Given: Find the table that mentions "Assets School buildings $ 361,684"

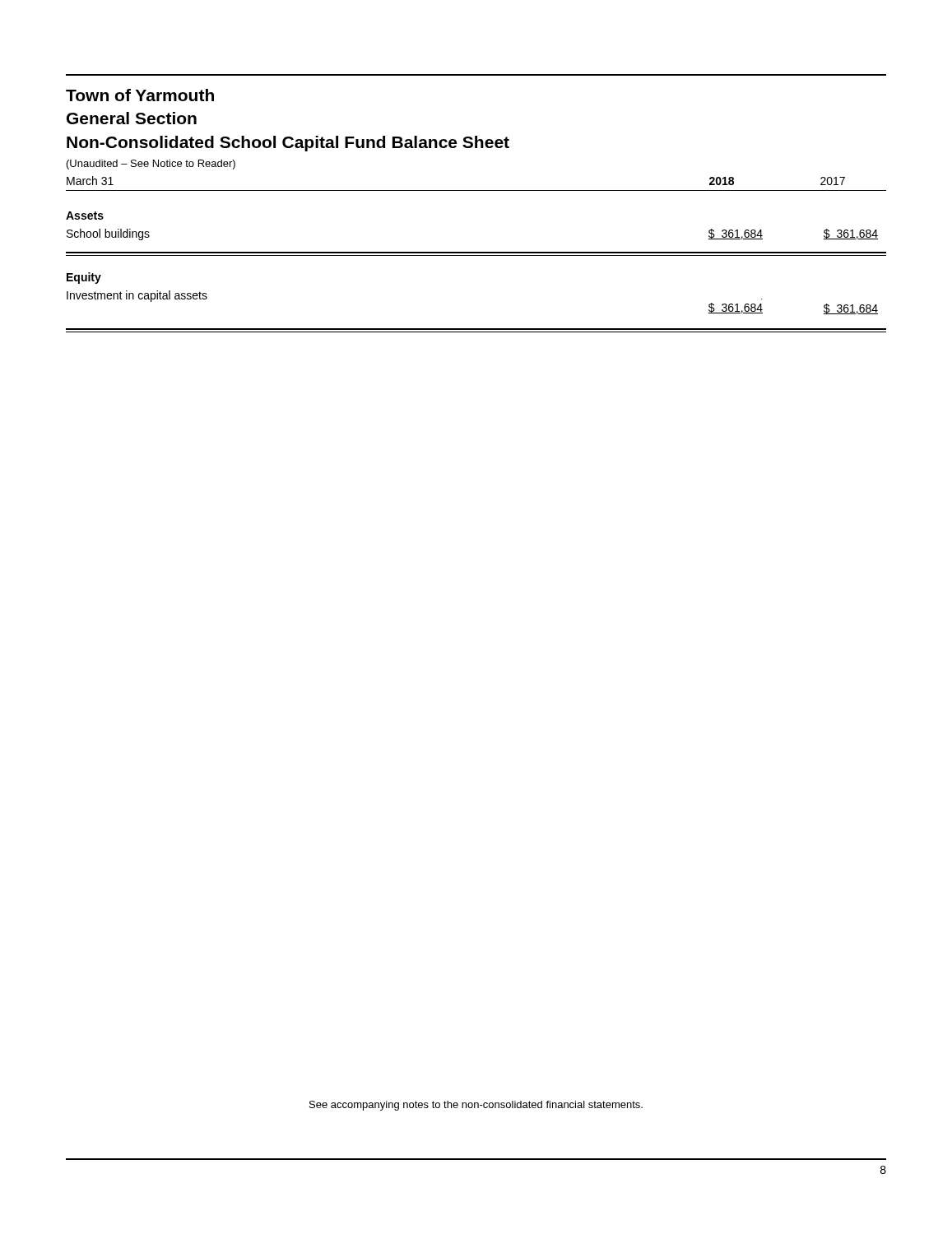Looking at the screenshot, I should [x=476, y=271].
